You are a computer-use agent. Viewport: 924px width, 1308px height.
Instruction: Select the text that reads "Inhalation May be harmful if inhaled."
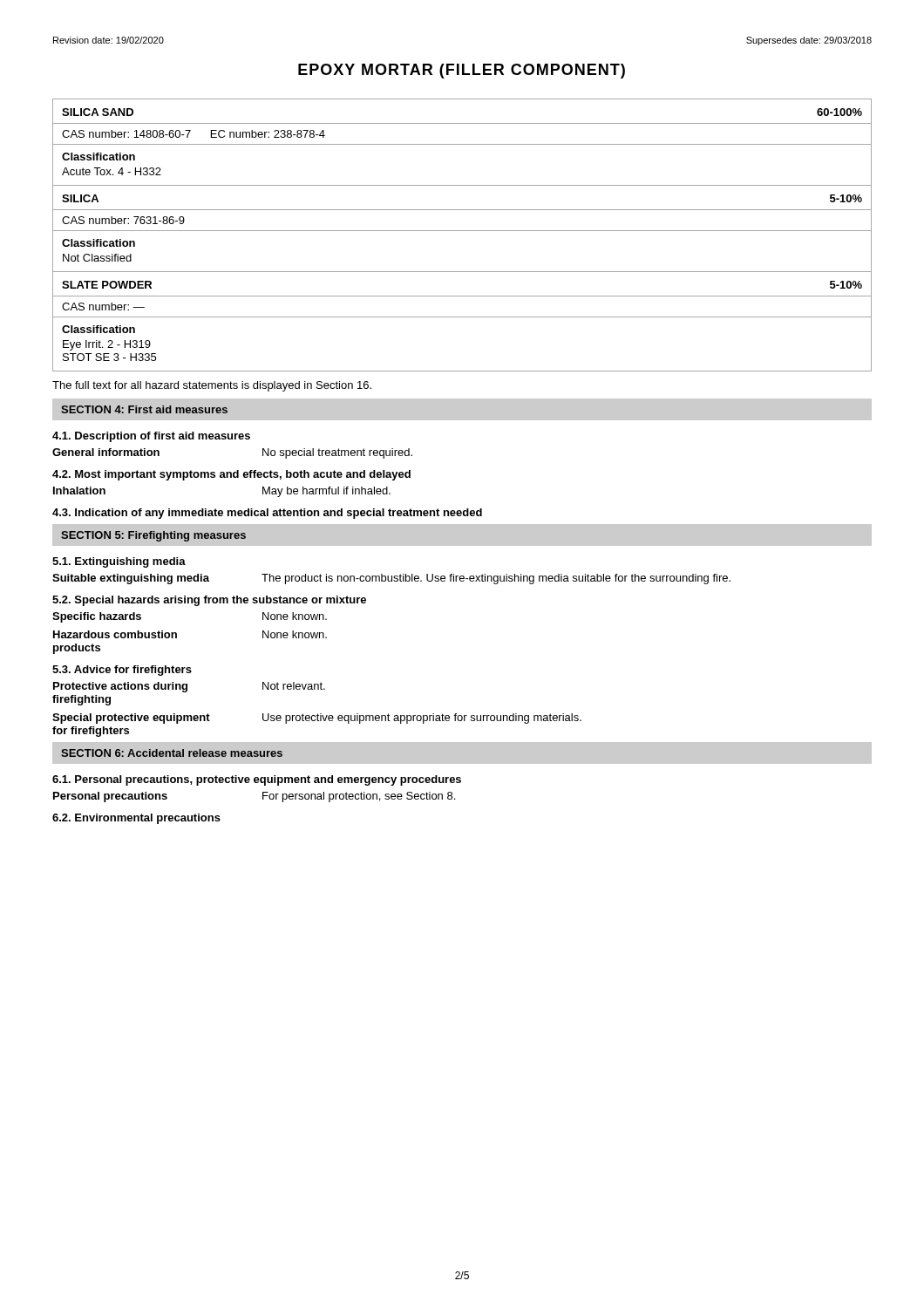point(80,491)
